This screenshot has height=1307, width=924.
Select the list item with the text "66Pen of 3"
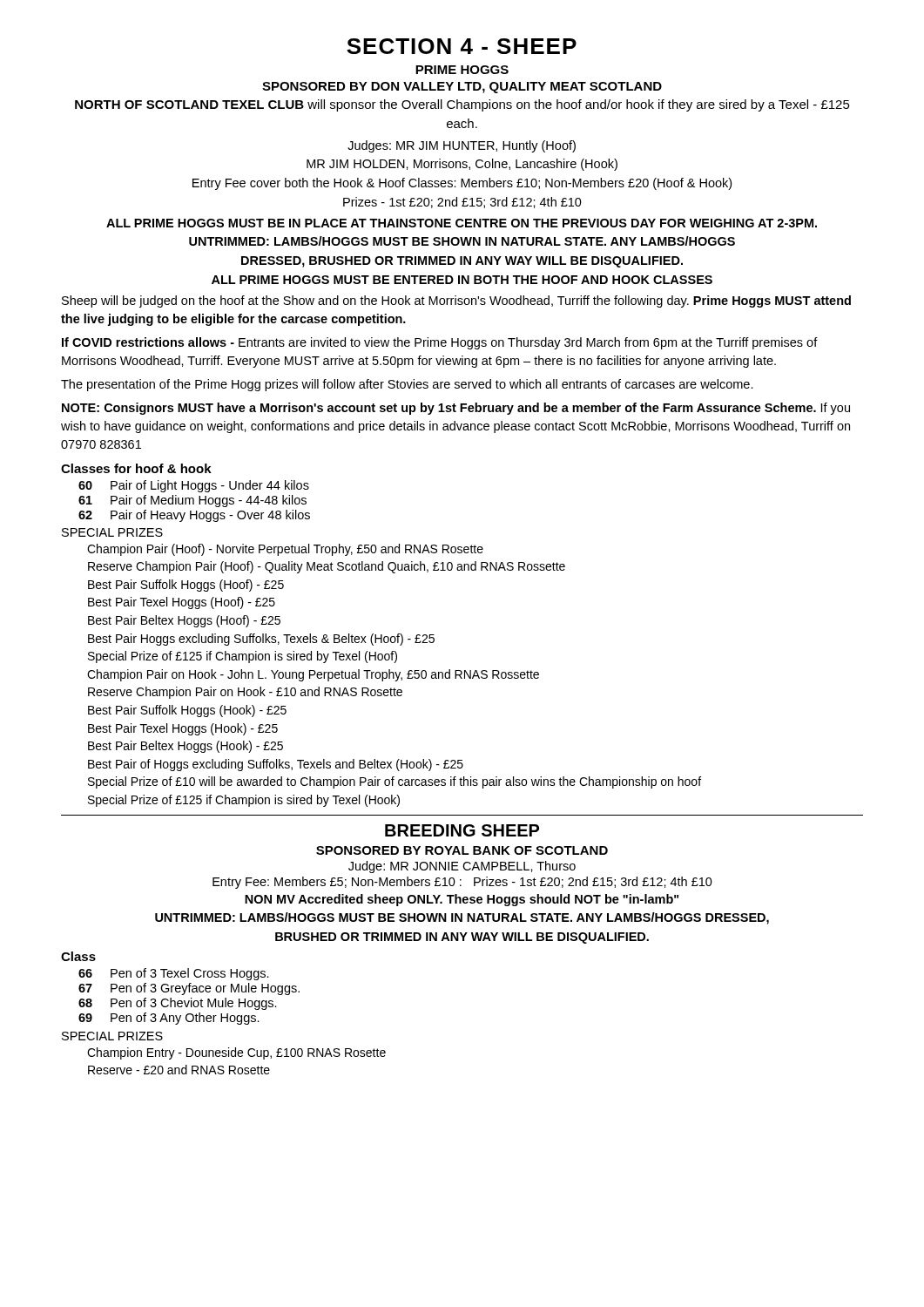(174, 973)
